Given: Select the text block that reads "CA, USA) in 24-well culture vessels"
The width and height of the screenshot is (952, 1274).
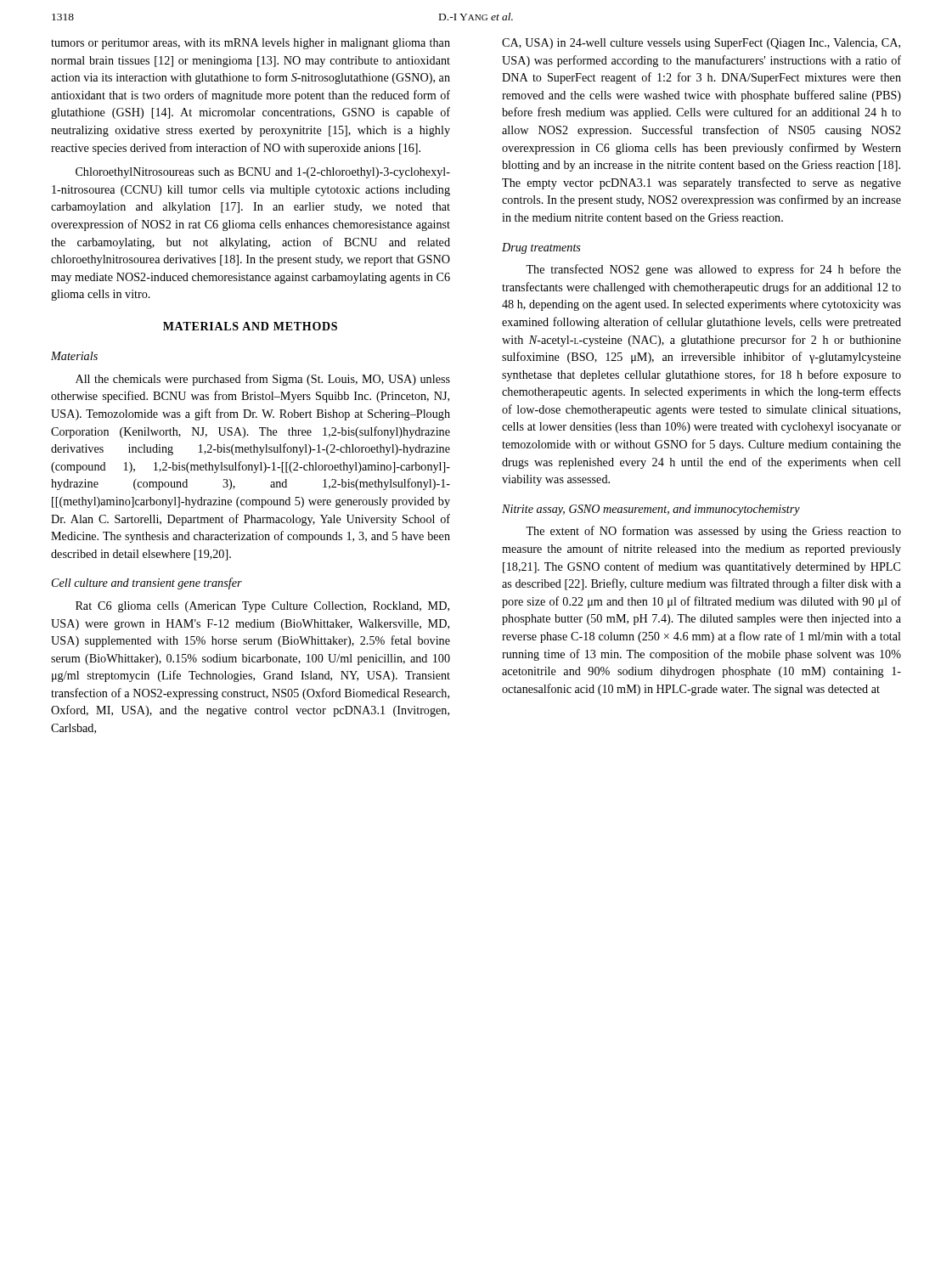Looking at the screenshot, I should tap(701, 130).
